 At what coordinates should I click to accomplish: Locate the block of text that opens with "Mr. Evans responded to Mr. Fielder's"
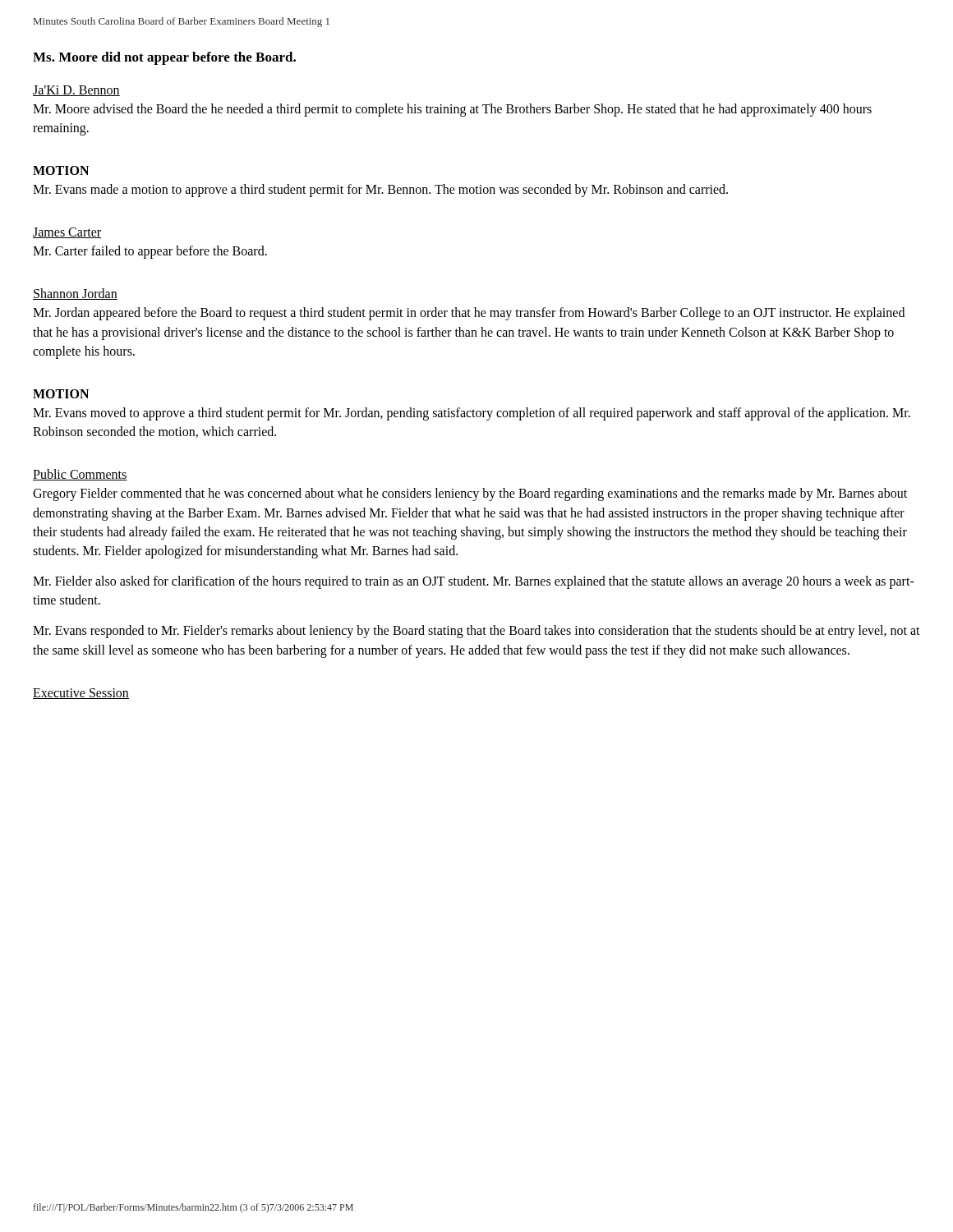pos(476,640)
